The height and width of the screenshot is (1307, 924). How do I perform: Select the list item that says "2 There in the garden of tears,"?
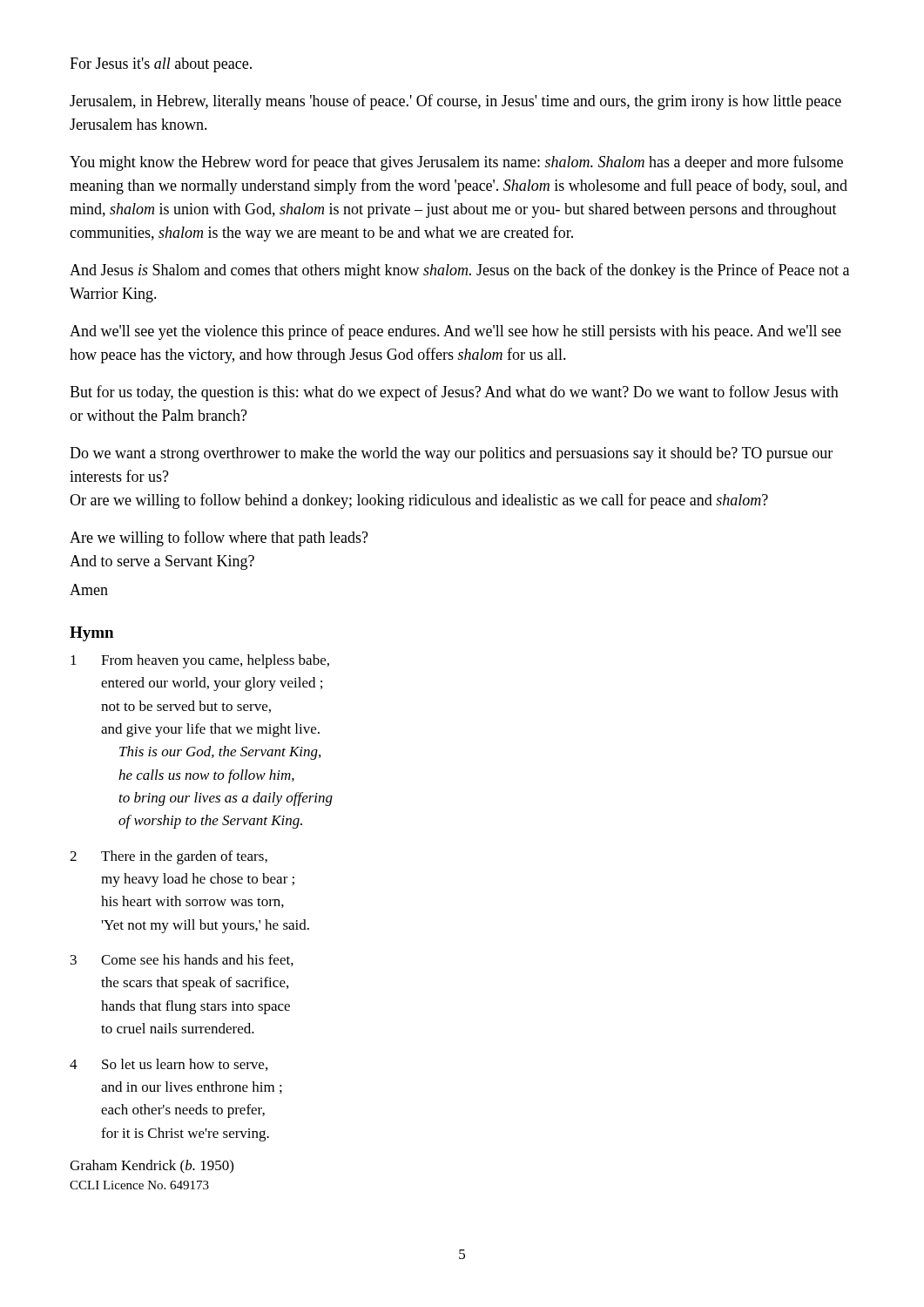[190, 891]
